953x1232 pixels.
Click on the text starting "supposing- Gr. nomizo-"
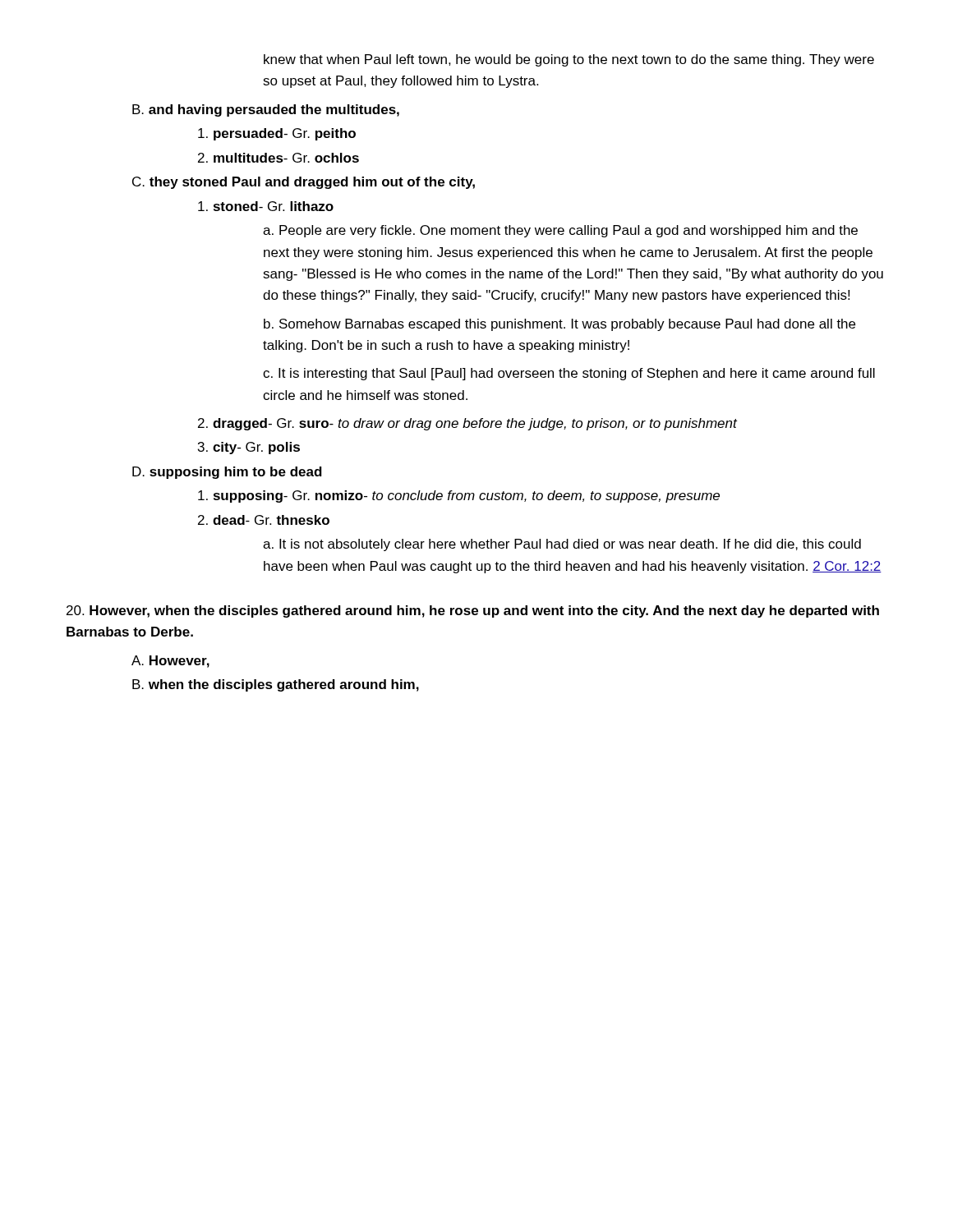click(459, 496)
